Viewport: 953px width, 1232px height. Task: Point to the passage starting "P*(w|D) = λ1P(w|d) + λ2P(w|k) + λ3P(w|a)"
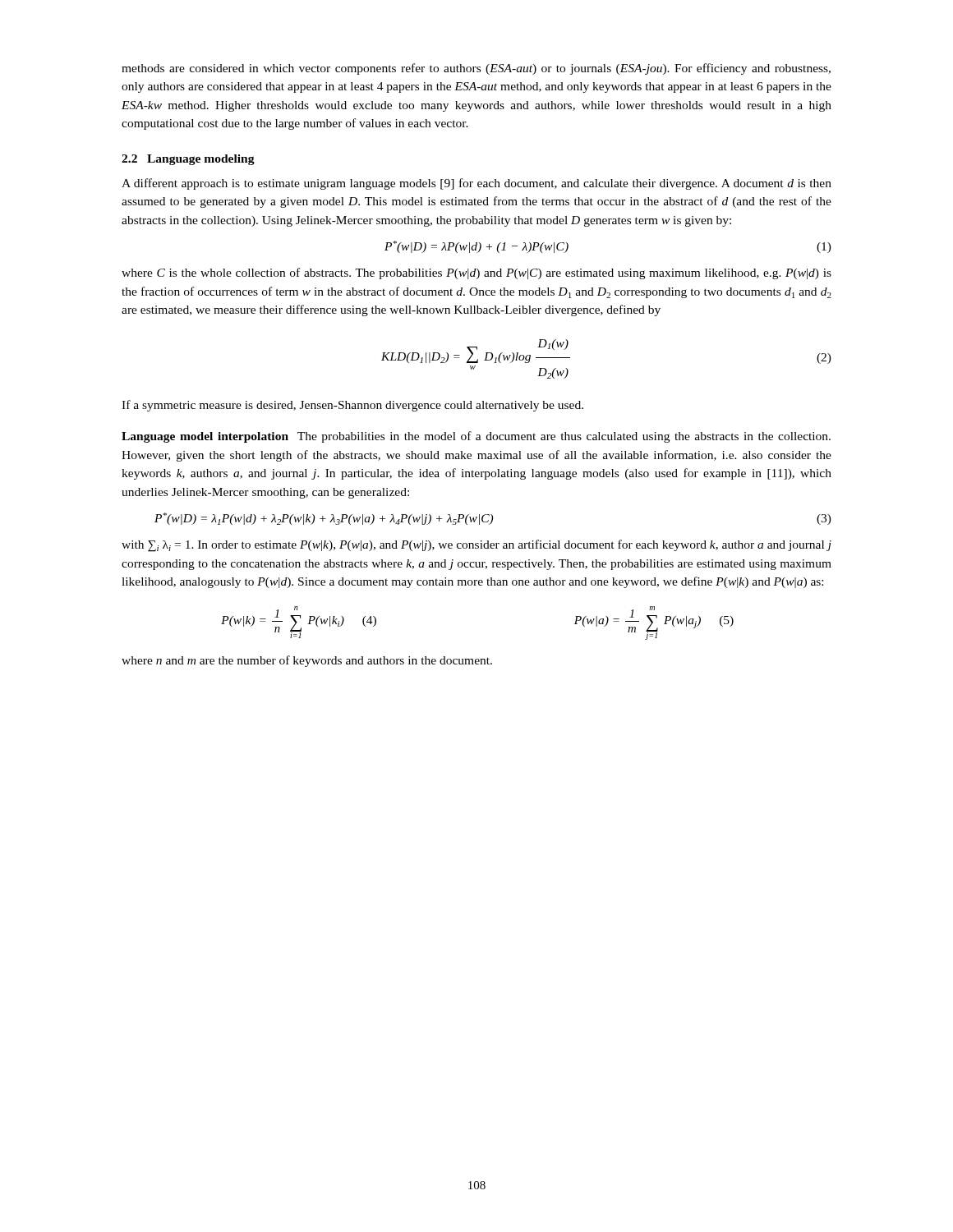(x=493, y=518)
